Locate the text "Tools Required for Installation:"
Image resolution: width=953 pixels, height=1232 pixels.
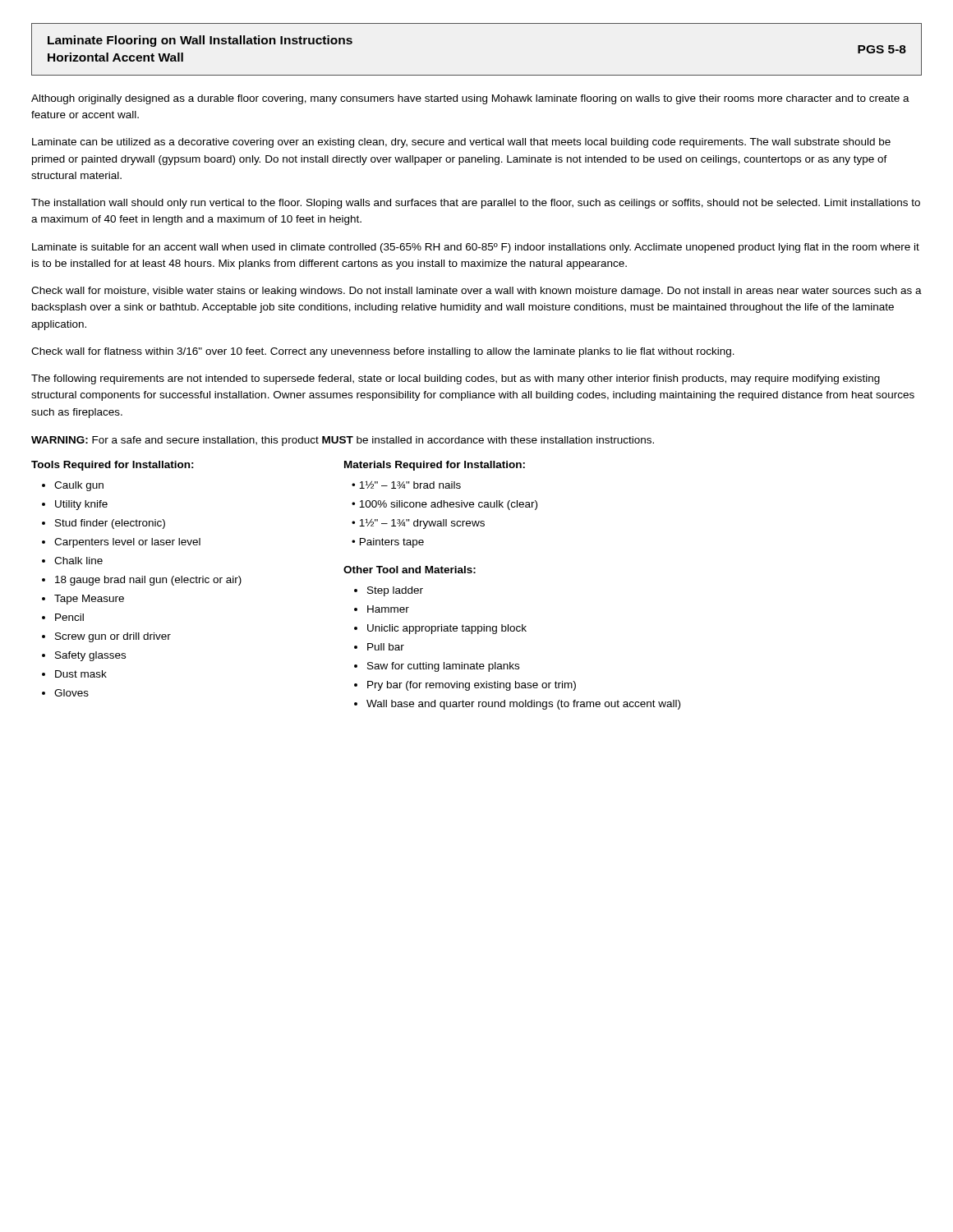113,465
